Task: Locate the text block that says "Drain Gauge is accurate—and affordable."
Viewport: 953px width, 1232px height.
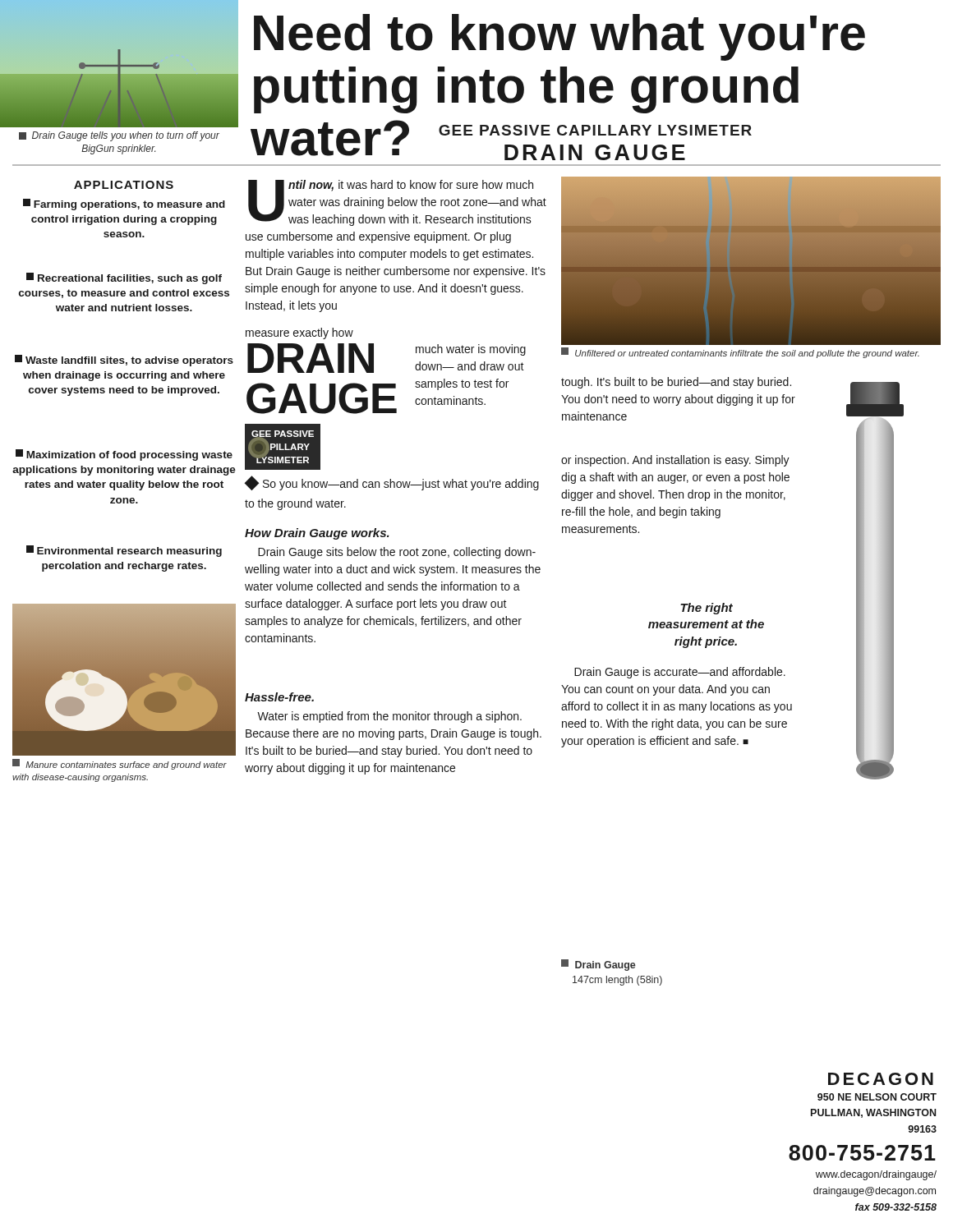Action: click(677, 706)
